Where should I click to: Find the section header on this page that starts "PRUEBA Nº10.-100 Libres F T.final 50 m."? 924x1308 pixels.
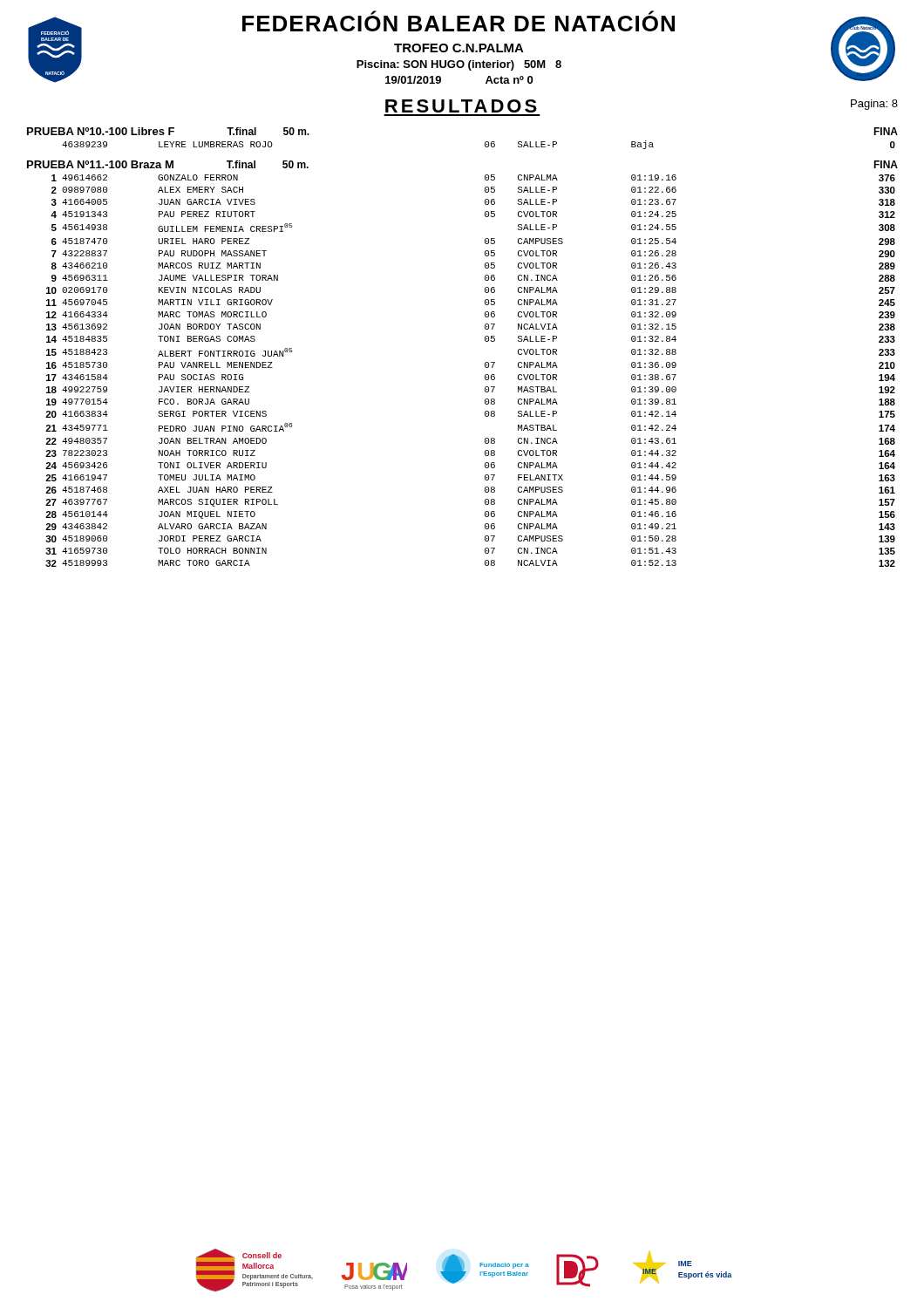pos(97,131)
